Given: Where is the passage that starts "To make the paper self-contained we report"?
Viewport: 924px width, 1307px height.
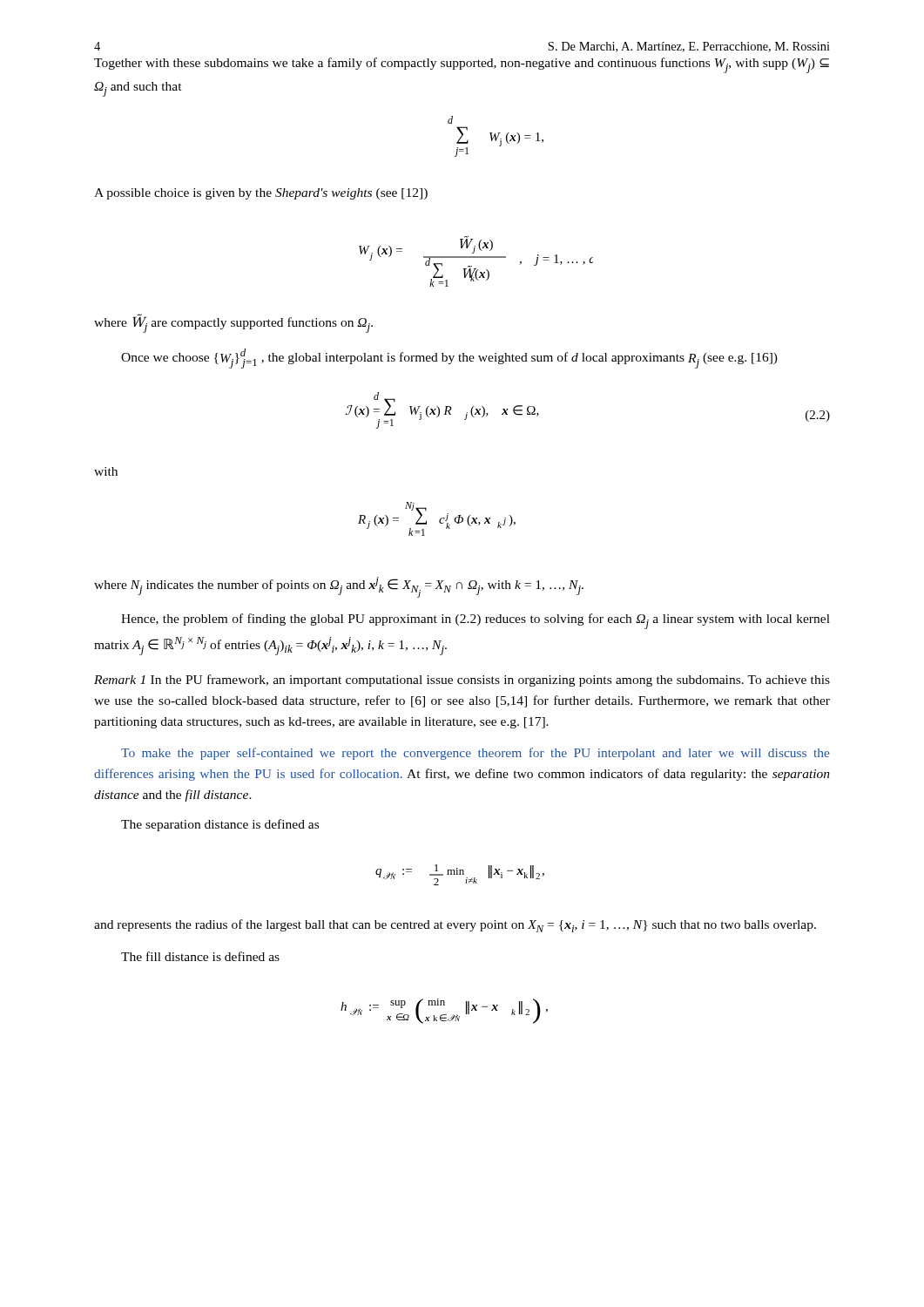Looking at the screenshot, I should pyautogui.click(x=462, y=773).
